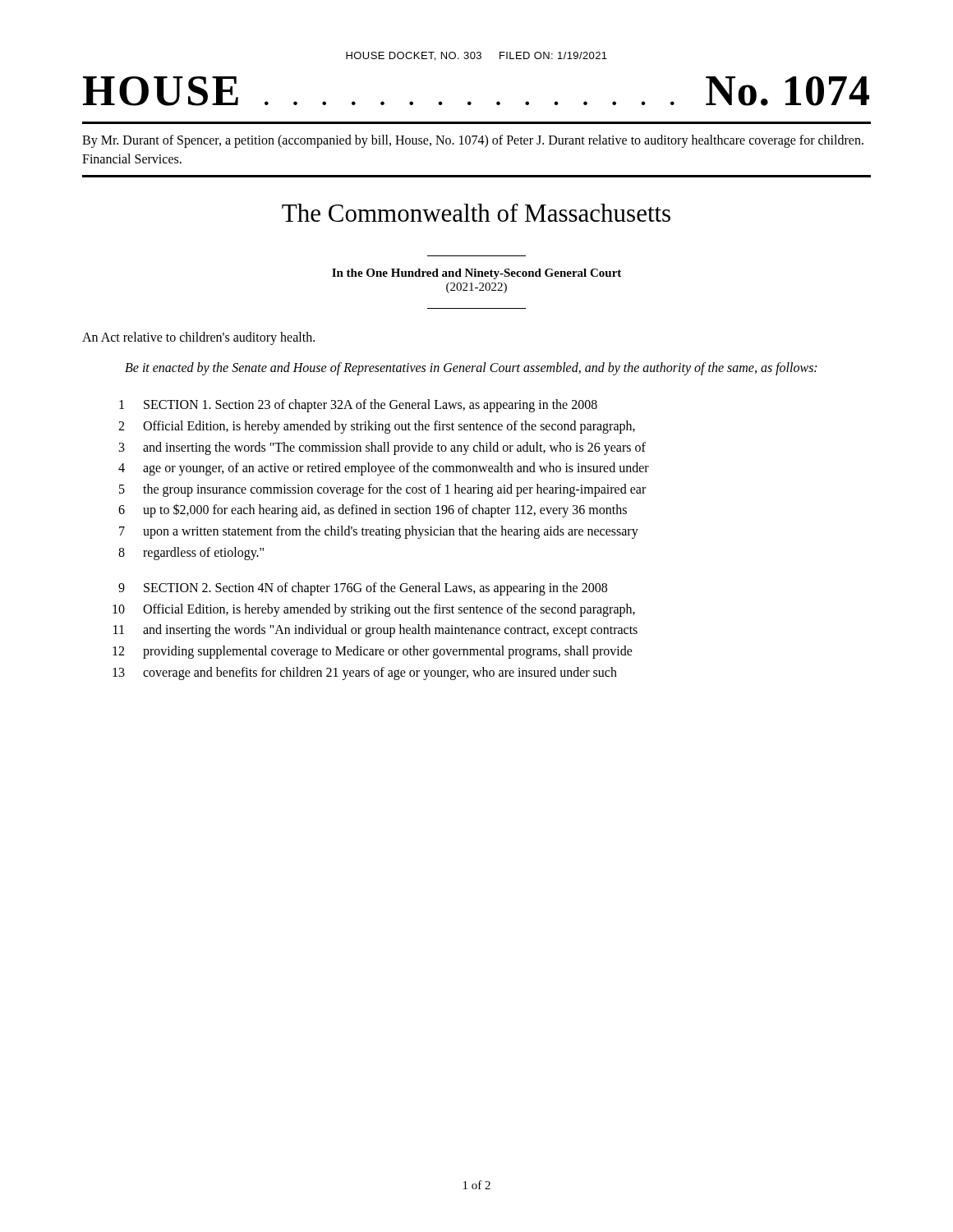
Task: Navigate to the element starting "In the One Hundred and"
Action: 476,280
